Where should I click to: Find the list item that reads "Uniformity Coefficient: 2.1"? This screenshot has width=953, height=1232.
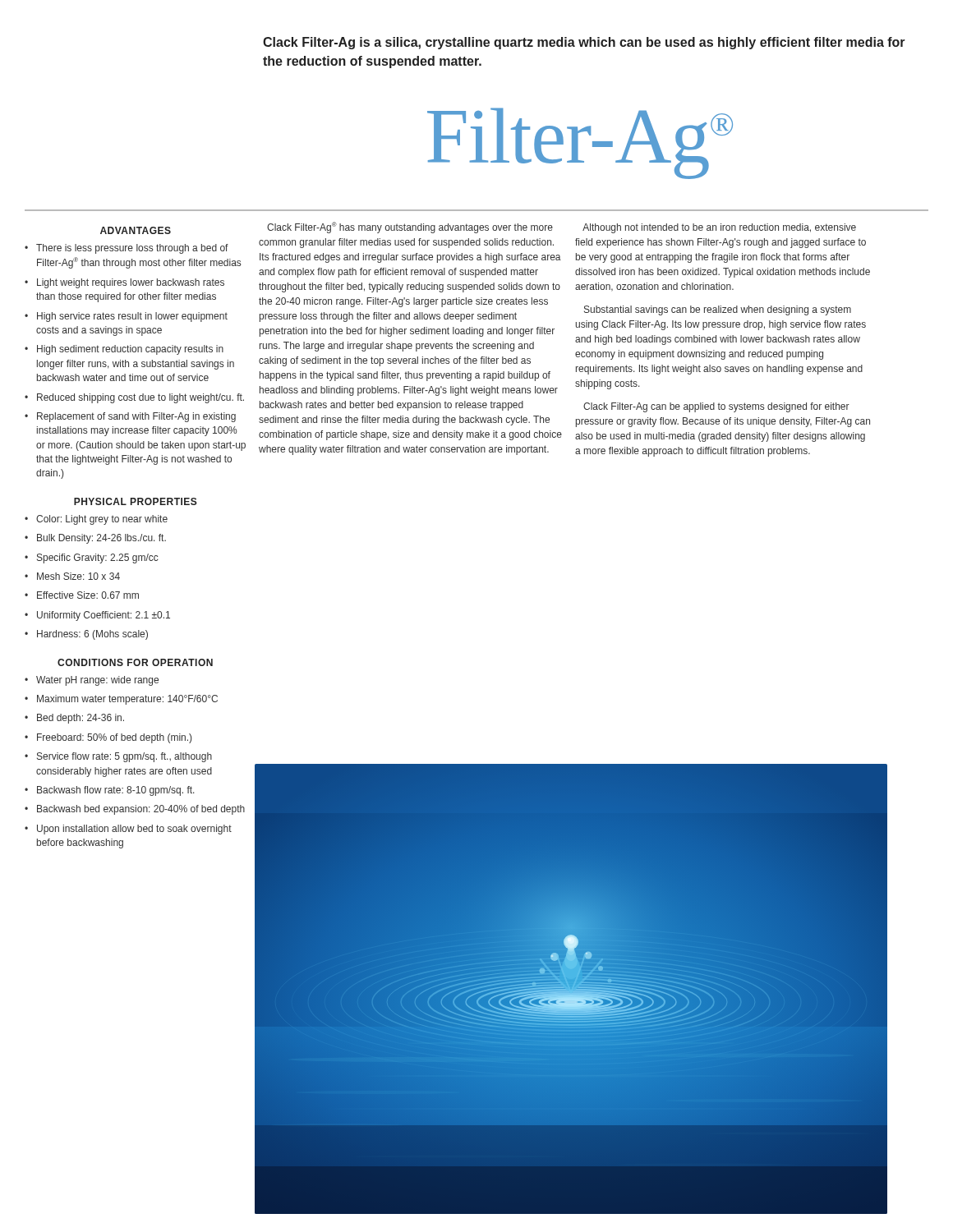pyautogui.click(x=103, y=615)
